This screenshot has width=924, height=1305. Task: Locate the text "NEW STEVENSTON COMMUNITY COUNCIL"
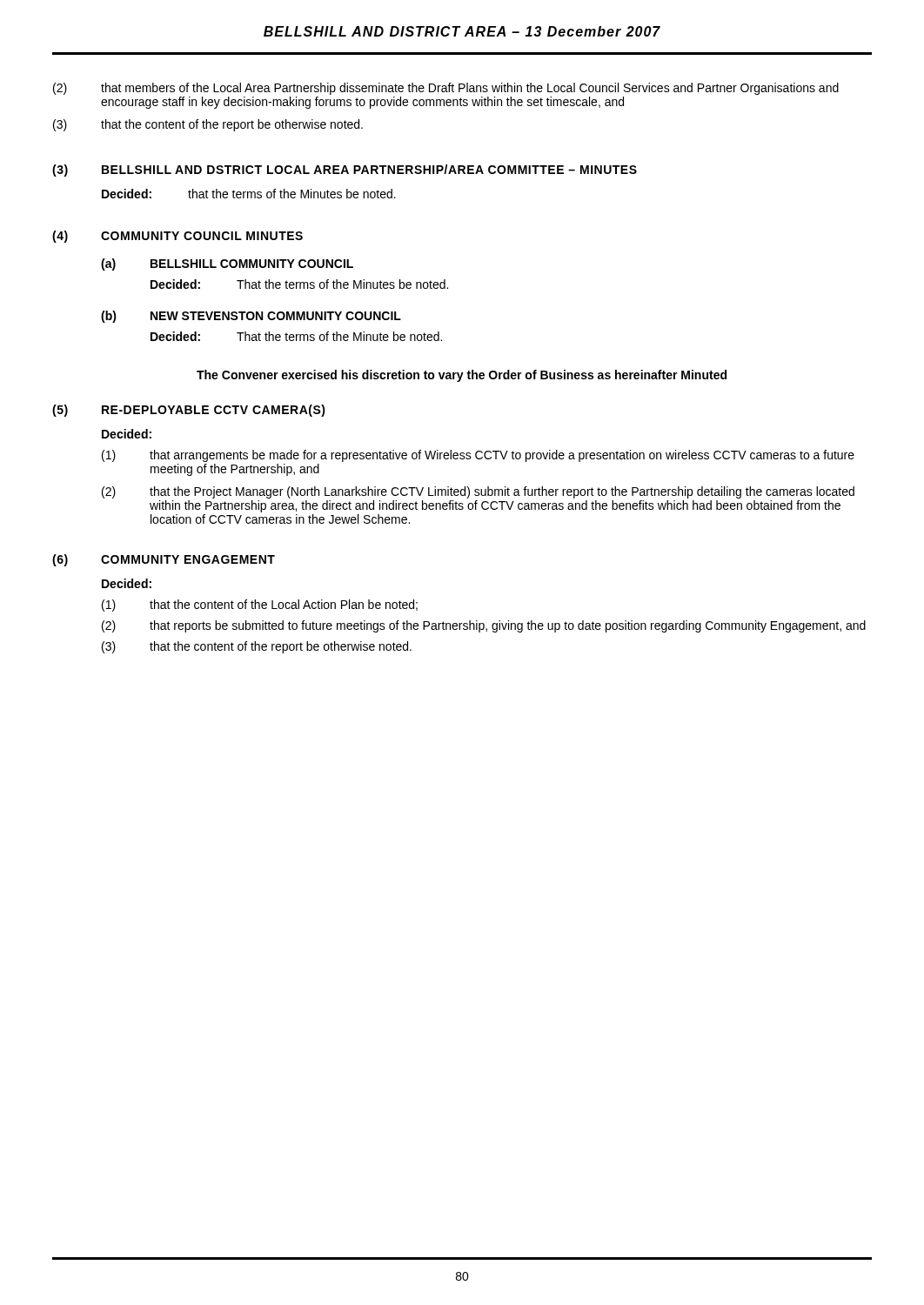pyautogui.click(x=275, y=316)
